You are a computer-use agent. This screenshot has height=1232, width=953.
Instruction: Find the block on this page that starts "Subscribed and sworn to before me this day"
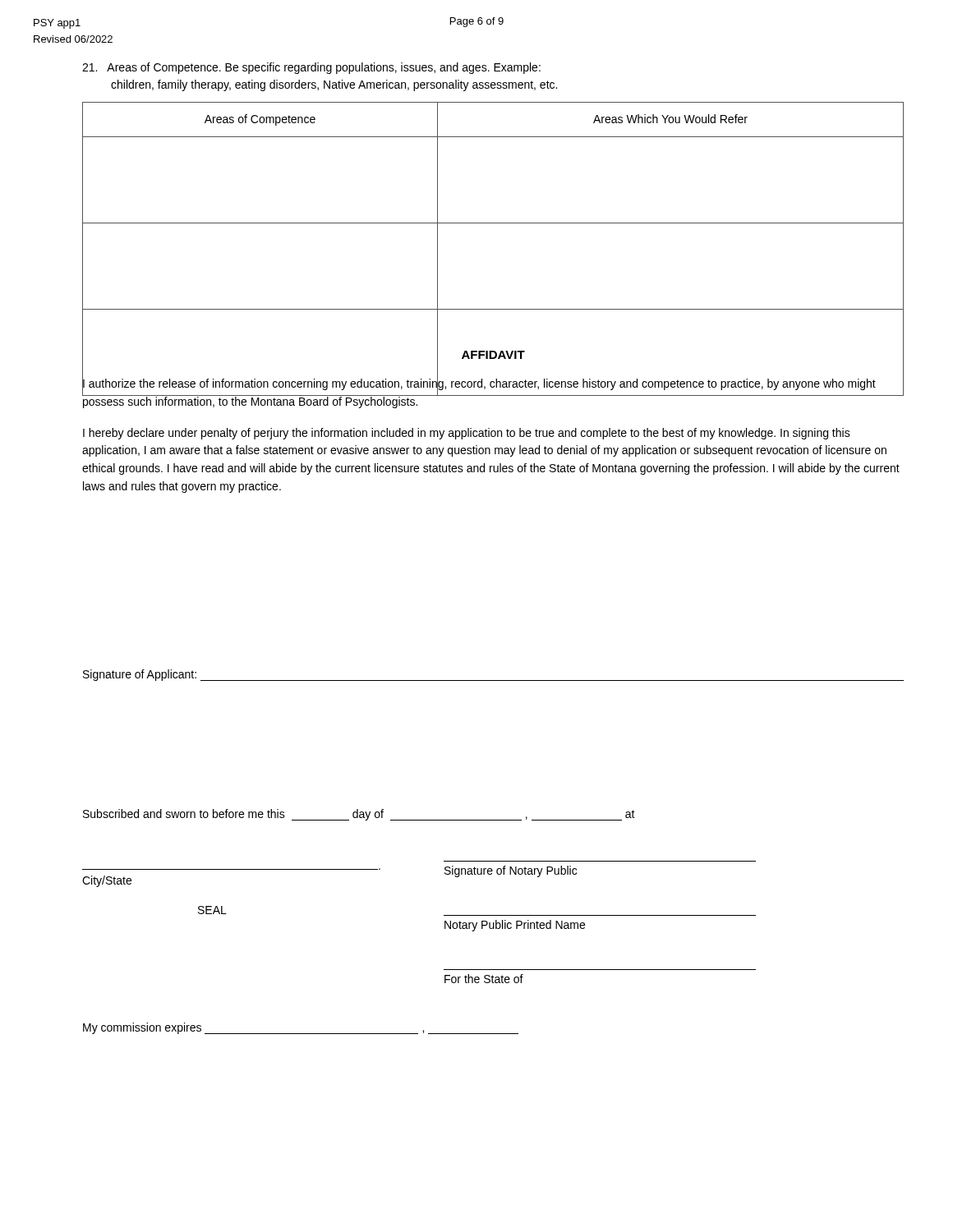(x=493, y=813)
